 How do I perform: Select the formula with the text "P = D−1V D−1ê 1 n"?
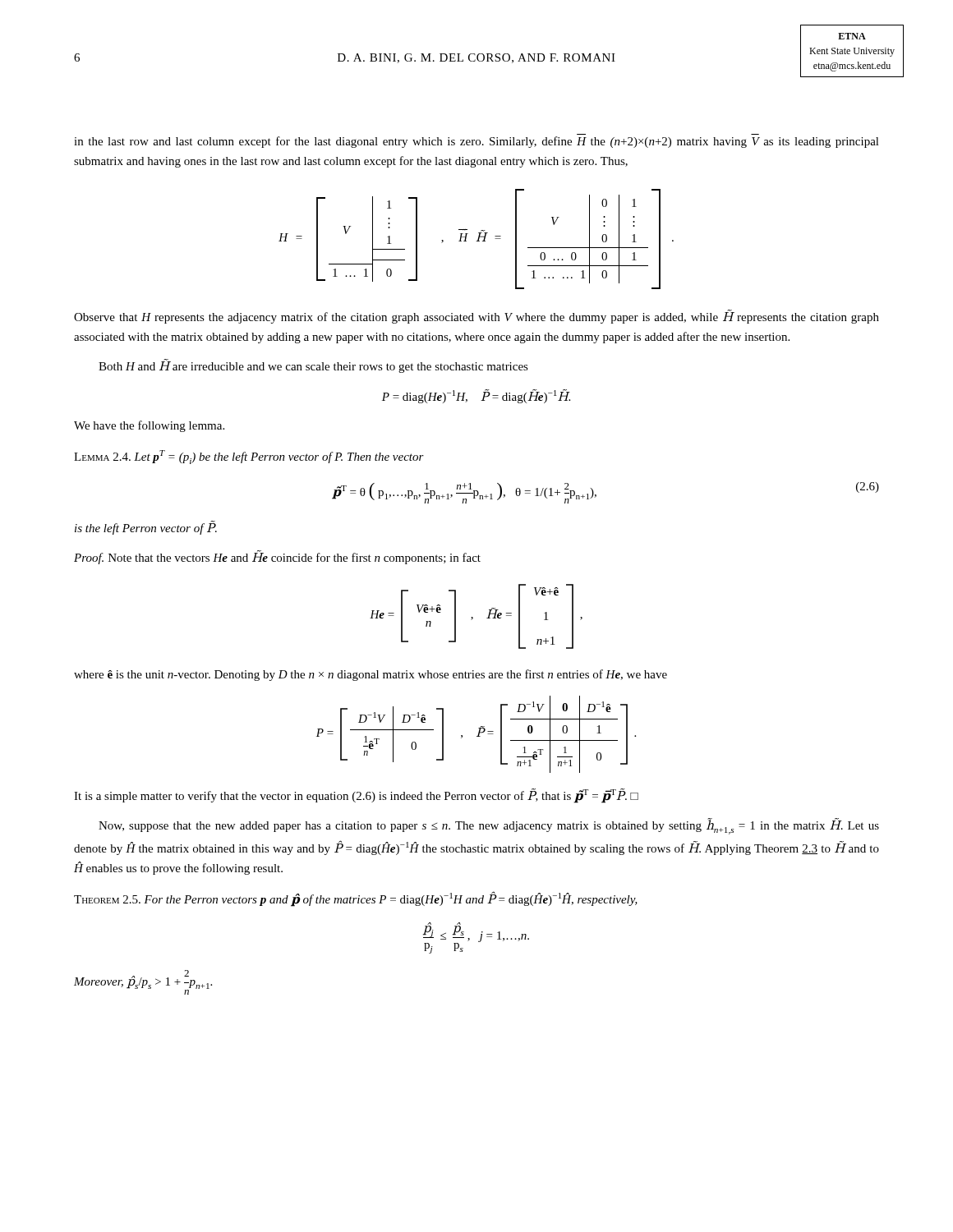point(476,734)
